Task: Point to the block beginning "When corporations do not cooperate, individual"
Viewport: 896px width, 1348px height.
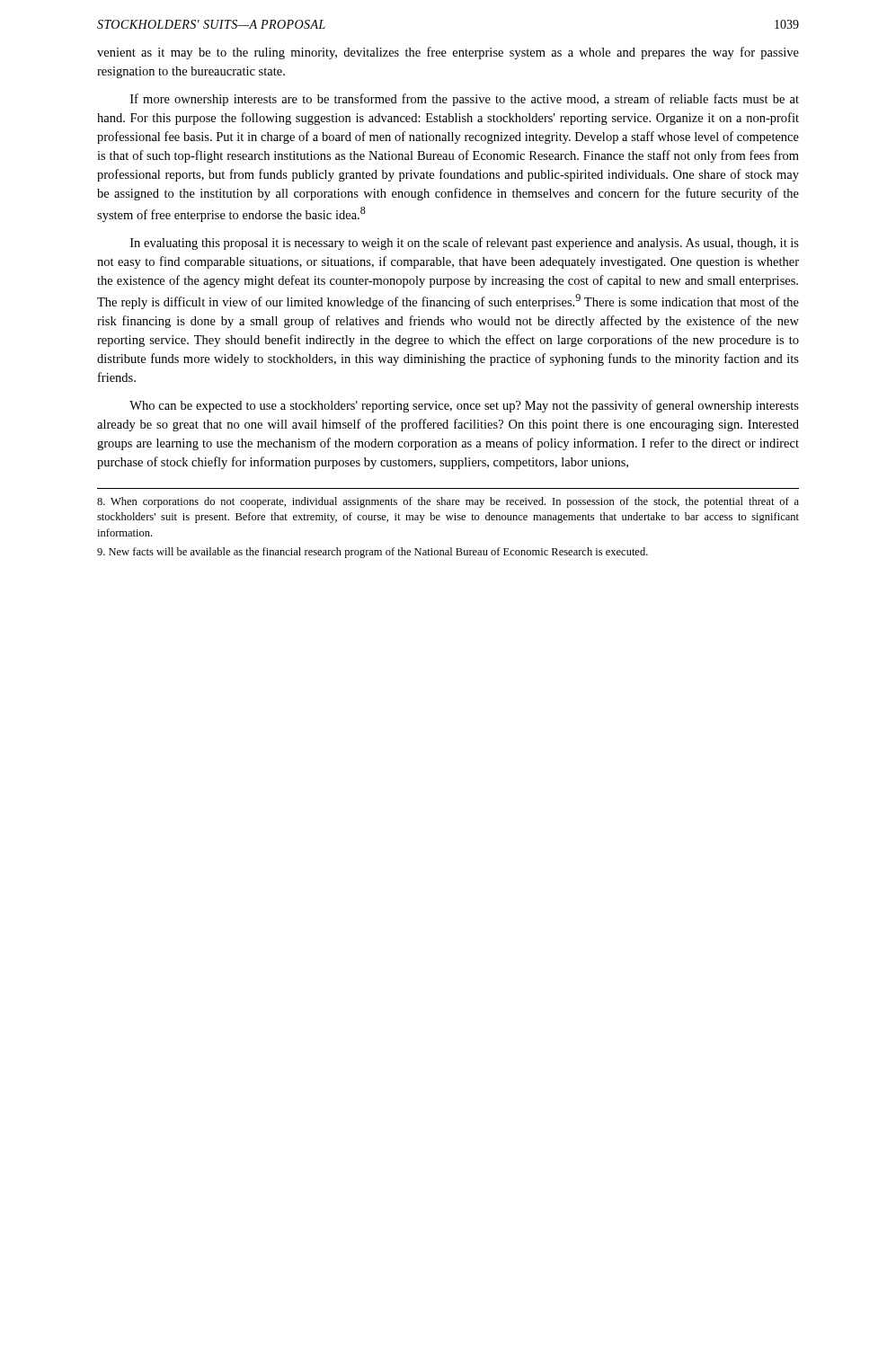Action: coord(448,518)
